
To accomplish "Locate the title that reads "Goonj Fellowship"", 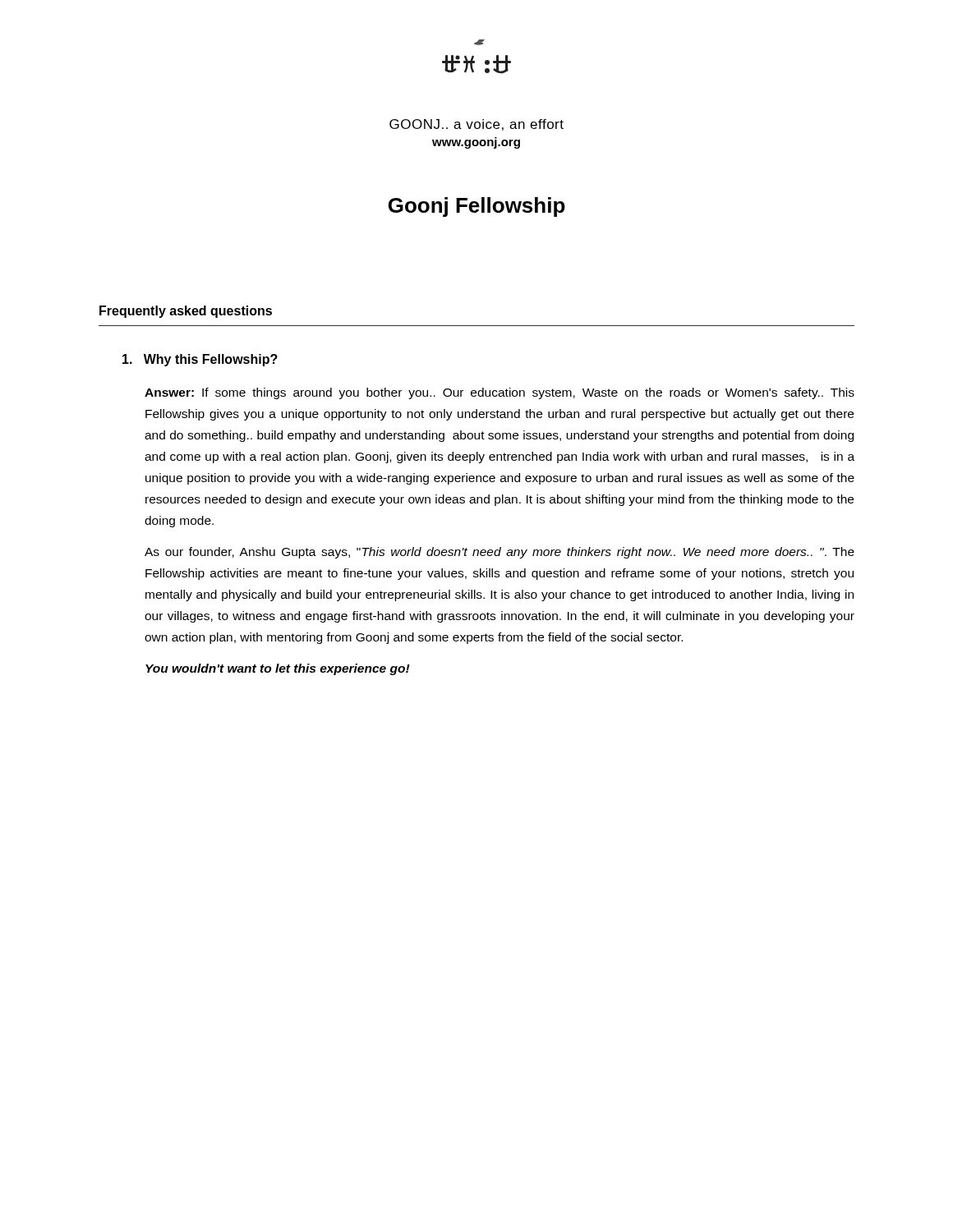I will (x=476, y=205).
